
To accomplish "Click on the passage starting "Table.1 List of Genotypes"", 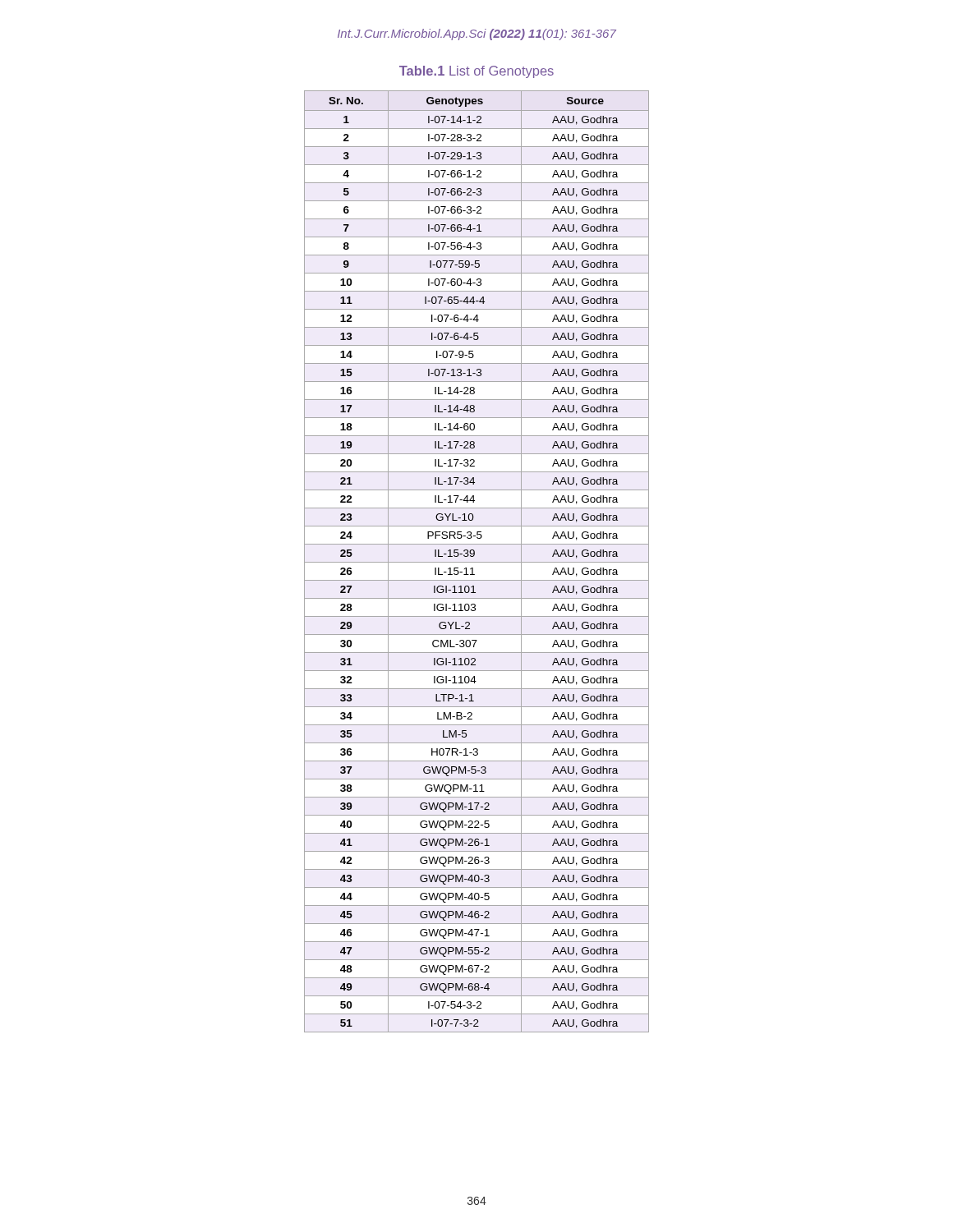I will (x=476, y=71).
